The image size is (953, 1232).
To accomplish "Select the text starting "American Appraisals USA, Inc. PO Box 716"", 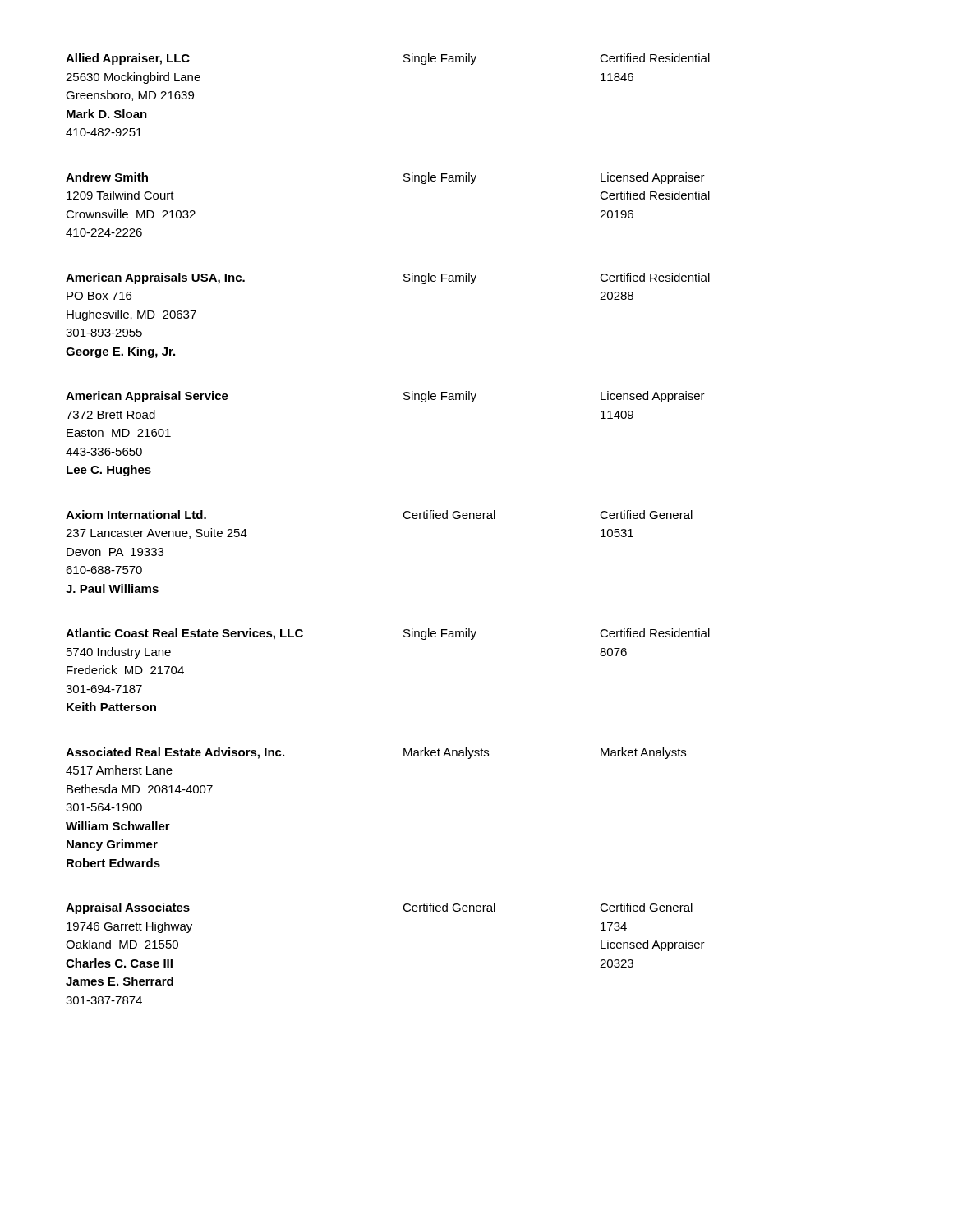I will coord(157,278).
